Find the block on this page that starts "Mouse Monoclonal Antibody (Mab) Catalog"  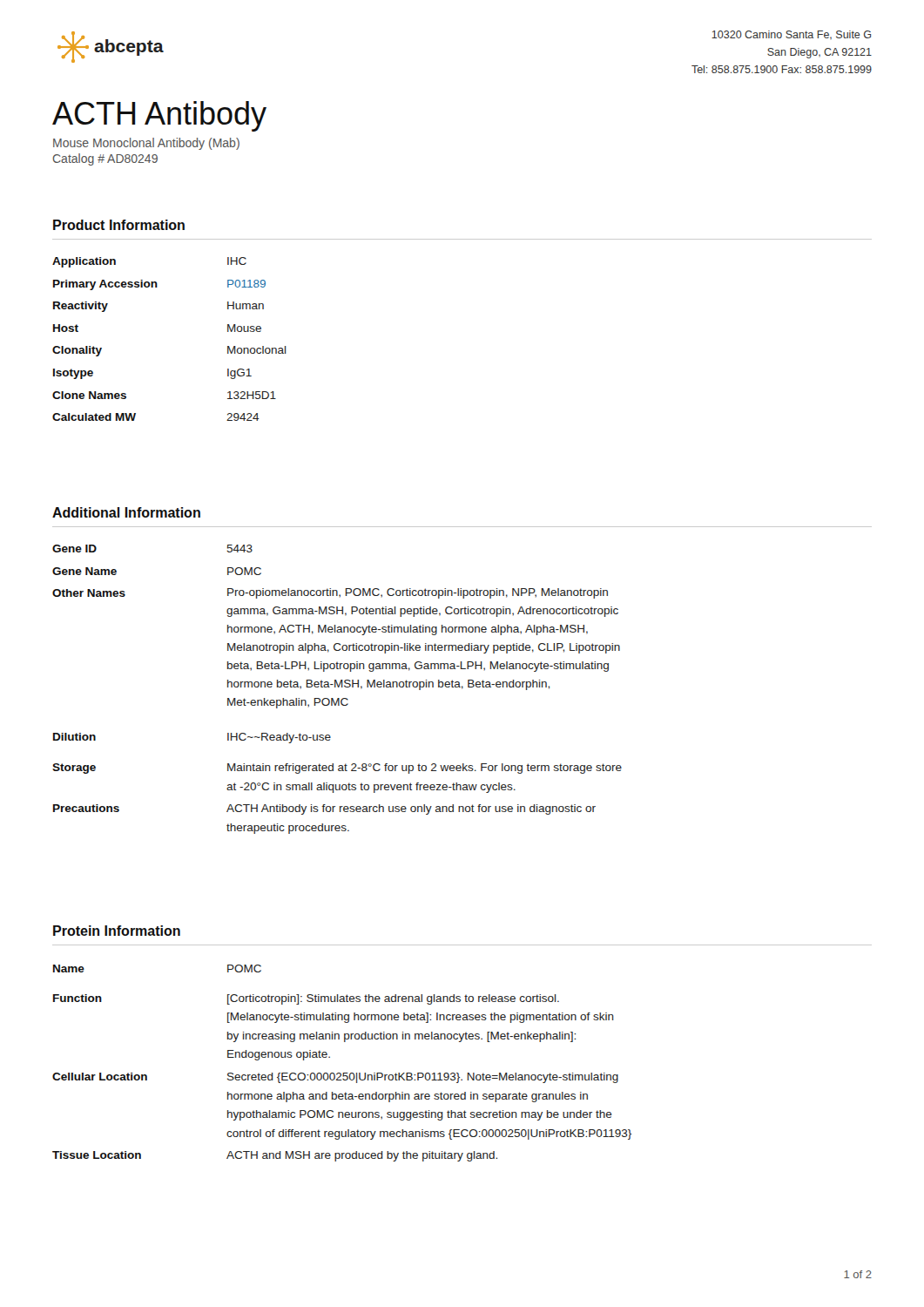(159, 151)
